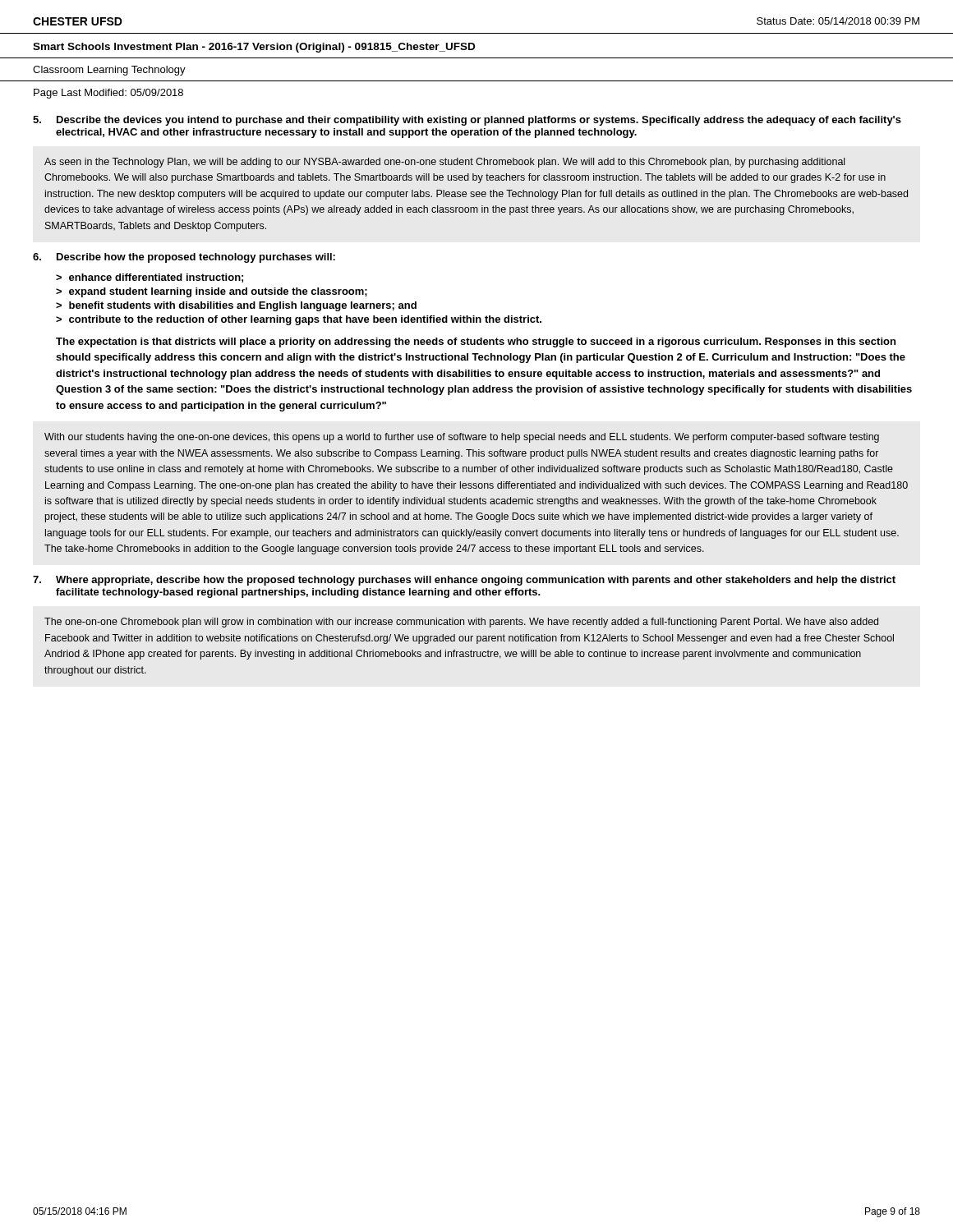The width and height of the screenshot is (953, 1232).
Task: Find the text that reads "Page Last Modified: 05/09/2018"
Action: 108,92
